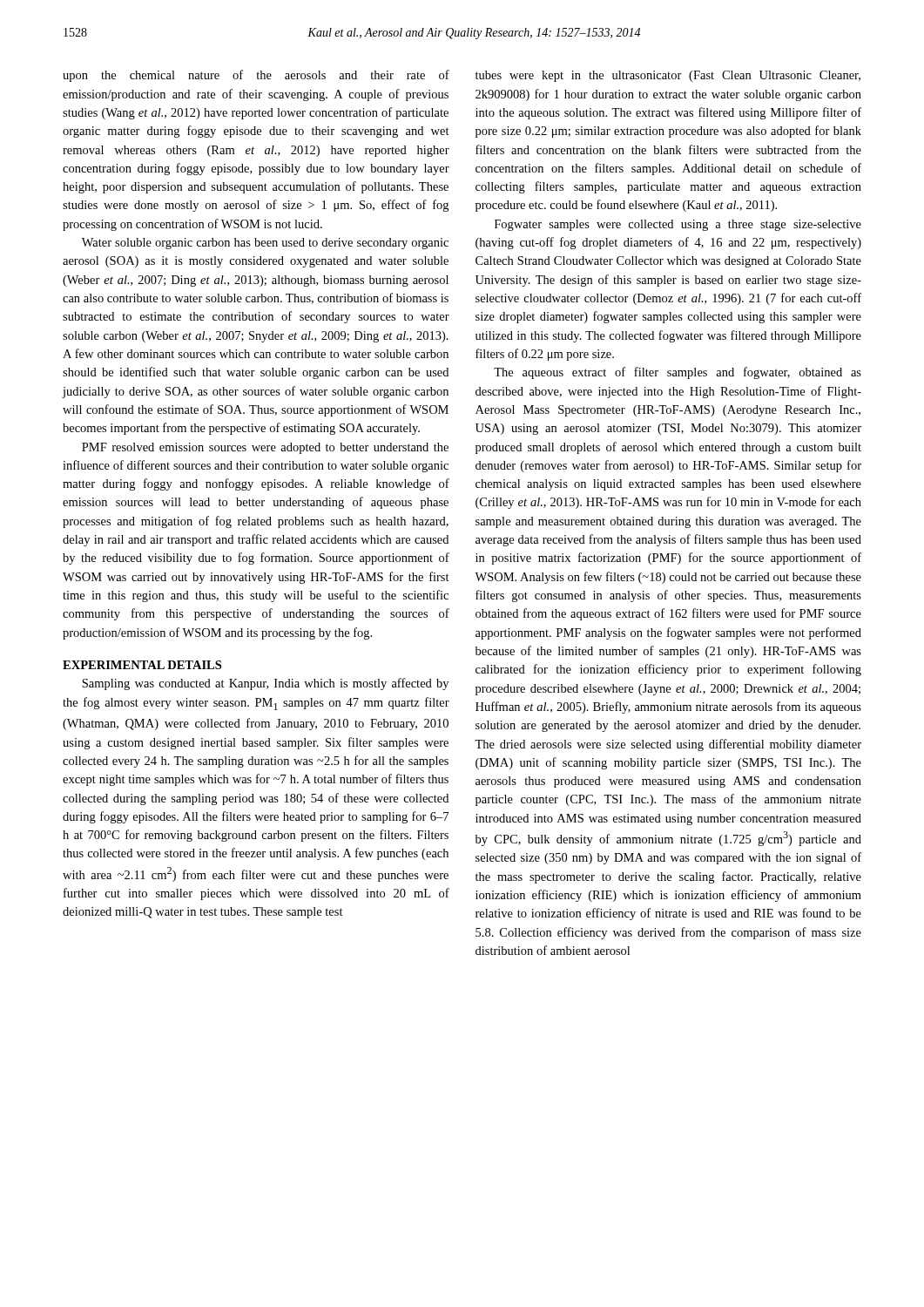924x1307 pixels.
Task: Click the passage that begins "Water soluble organic carbon has been used to"
Action: pyautogui.click(x=256, y=336)
